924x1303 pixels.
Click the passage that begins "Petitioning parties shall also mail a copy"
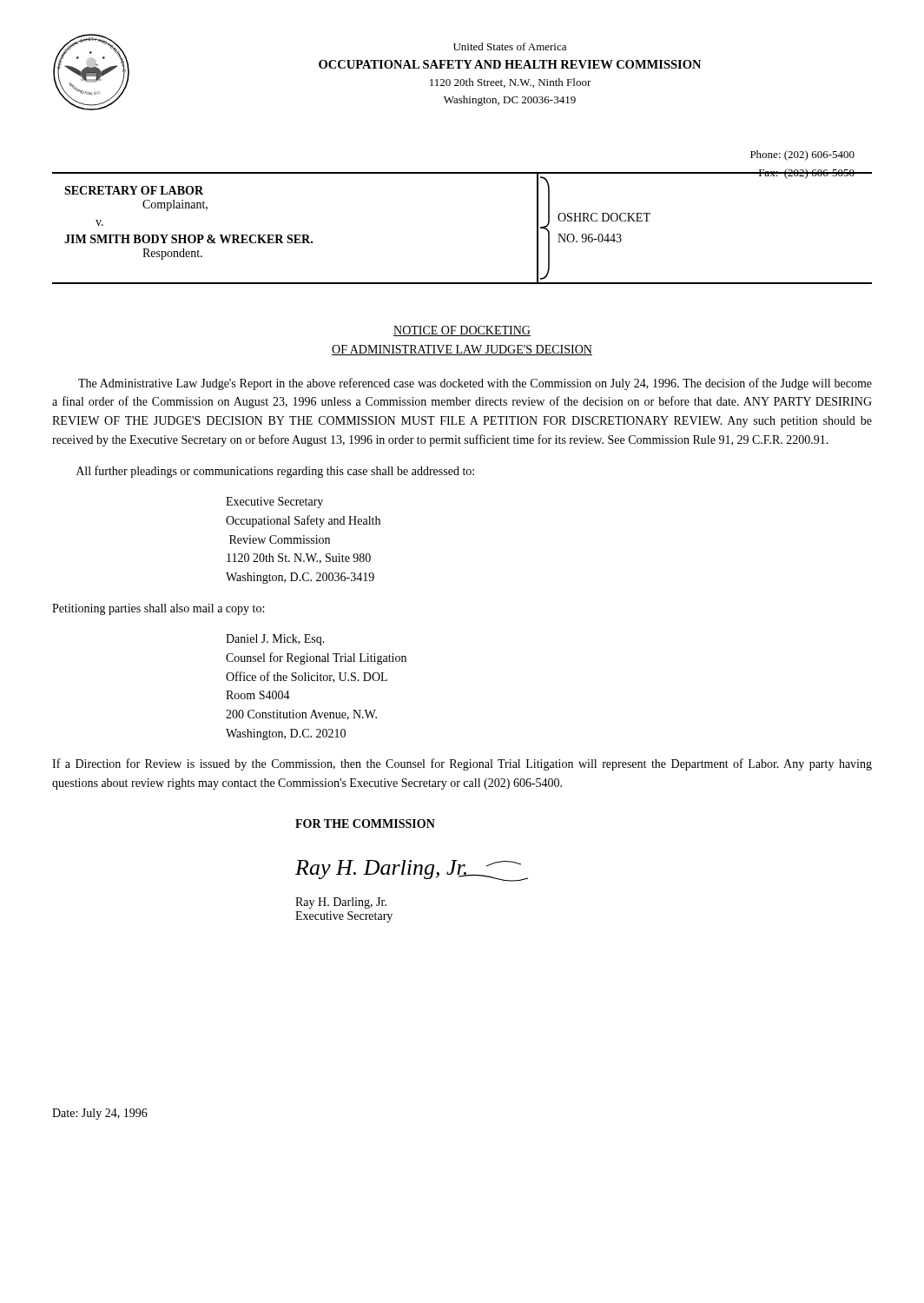point(159,608)
